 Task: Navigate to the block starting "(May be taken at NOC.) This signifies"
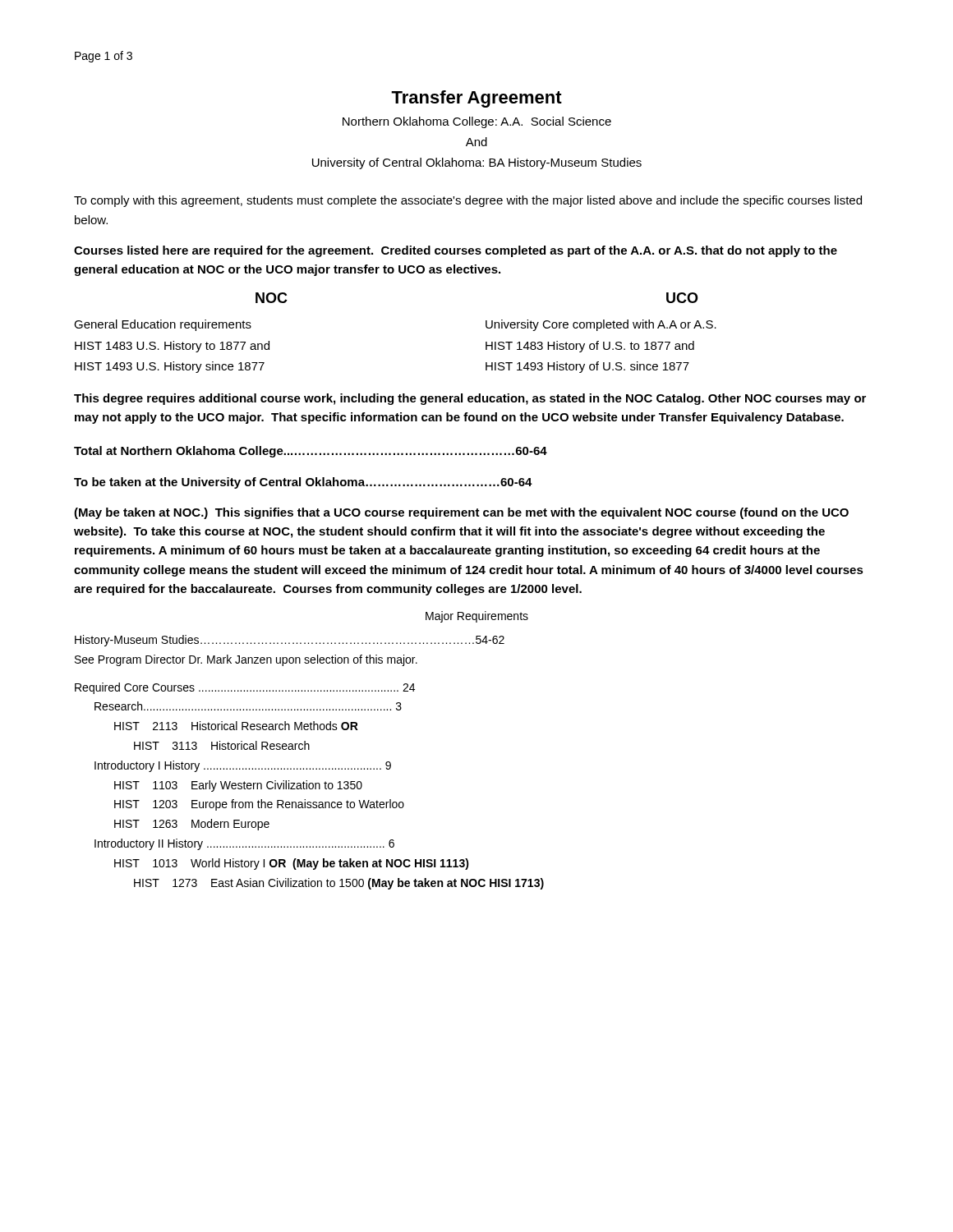pos(469,550)
